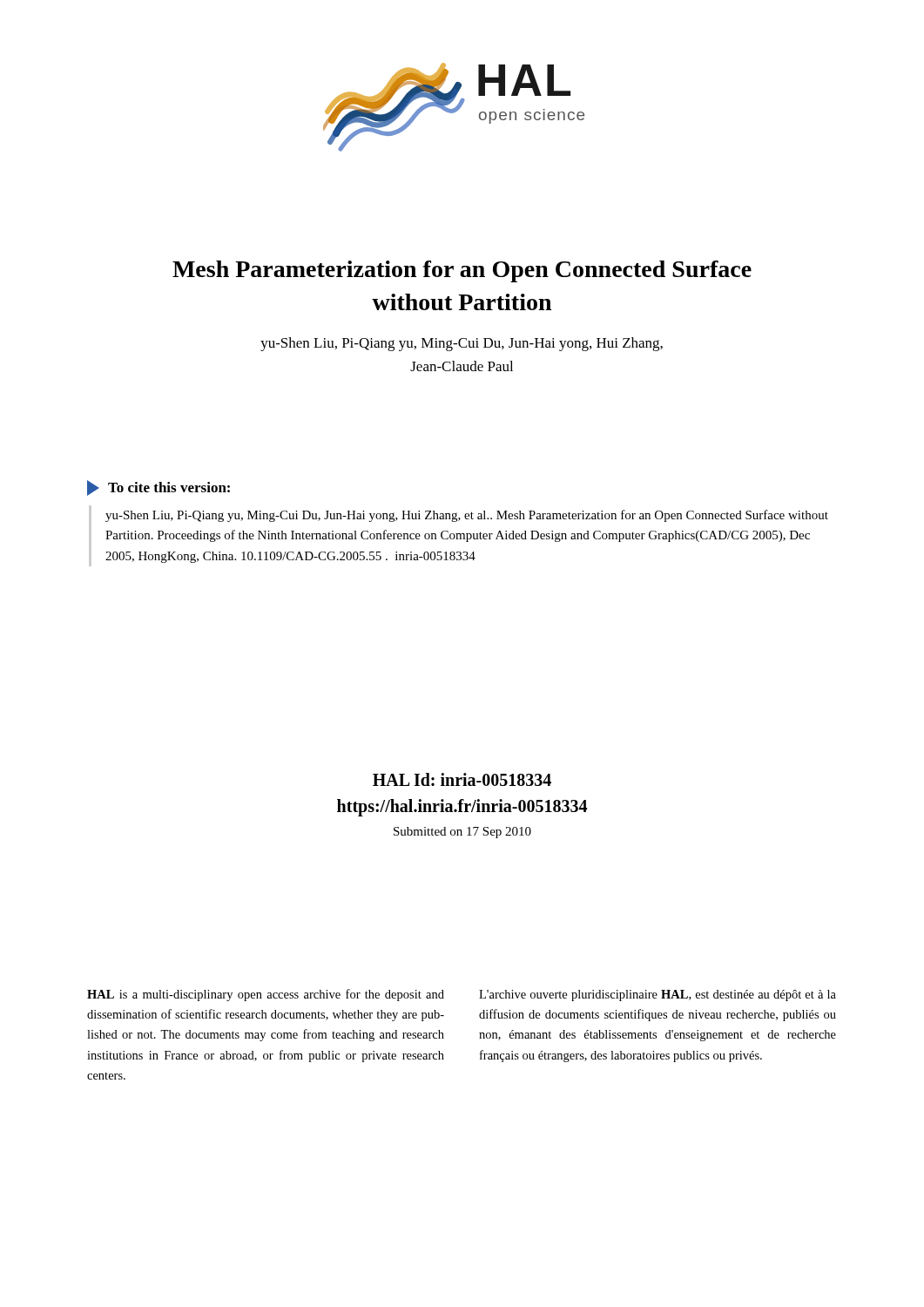Click on the title containing "Mesh Parameterization for"
The width and height of the screenshot is (924, 1307).
tap(462, 315)
